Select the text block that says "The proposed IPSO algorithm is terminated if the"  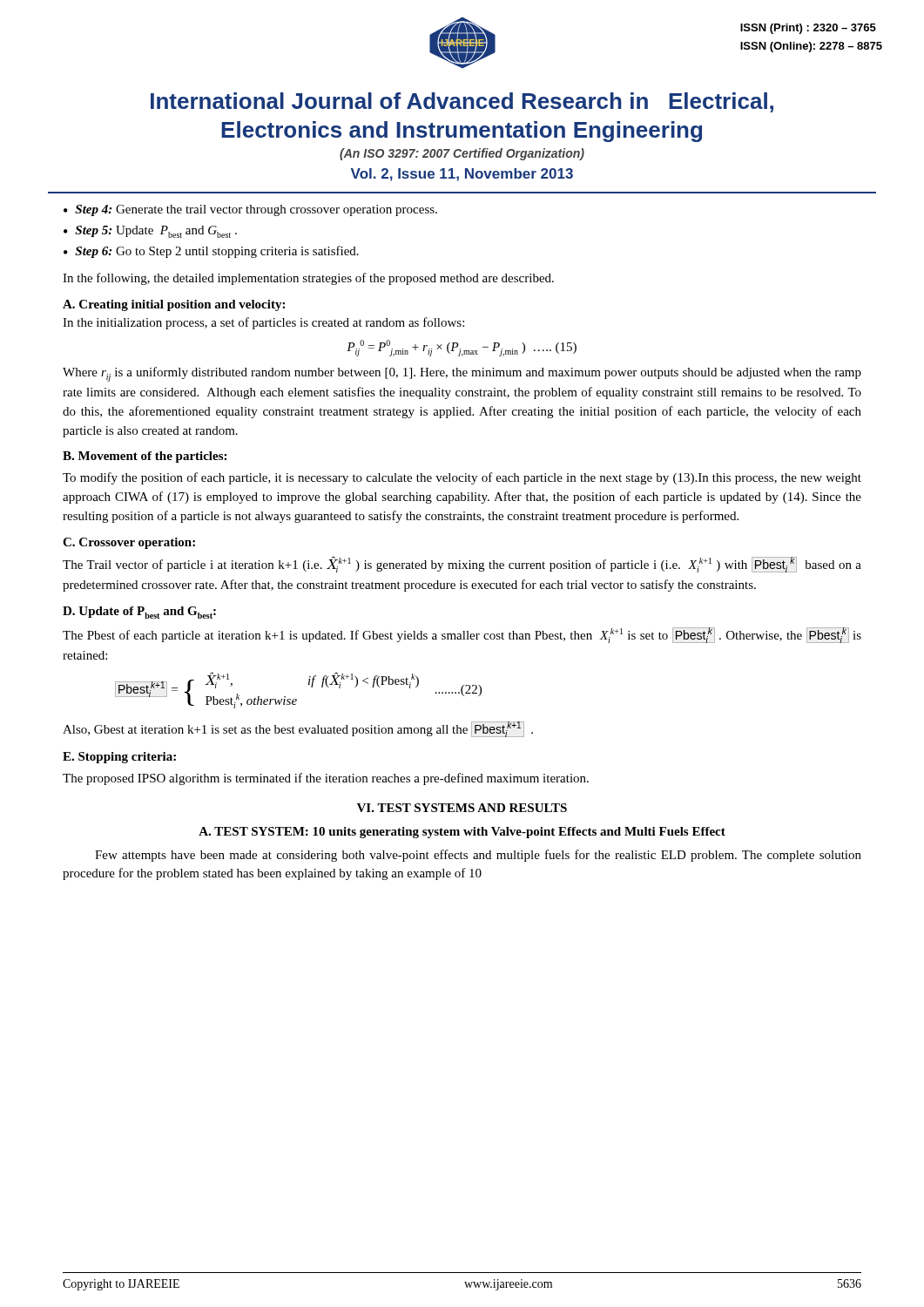[x=326, y=778]
